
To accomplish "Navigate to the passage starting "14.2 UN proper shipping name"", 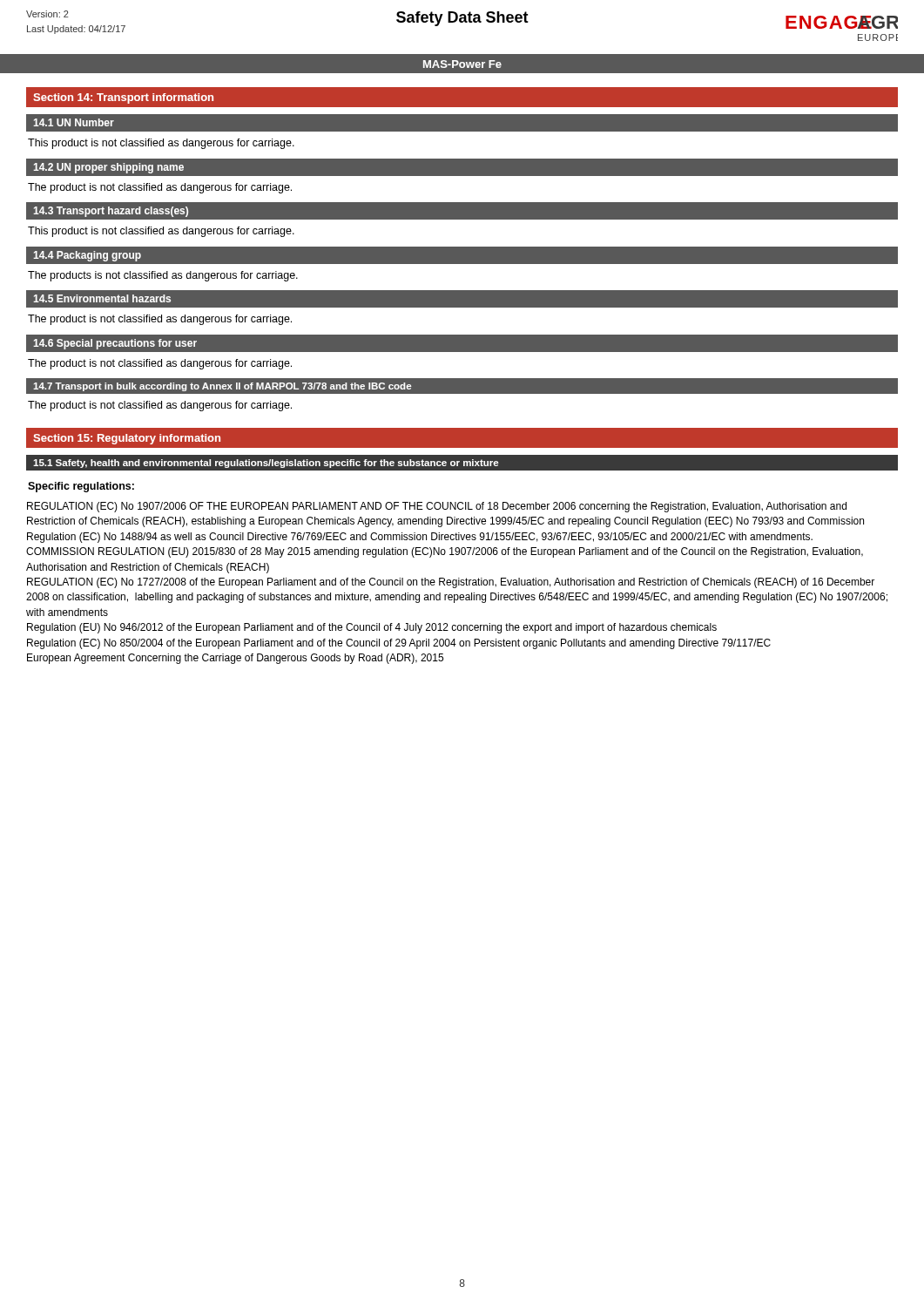I will 109,167.
